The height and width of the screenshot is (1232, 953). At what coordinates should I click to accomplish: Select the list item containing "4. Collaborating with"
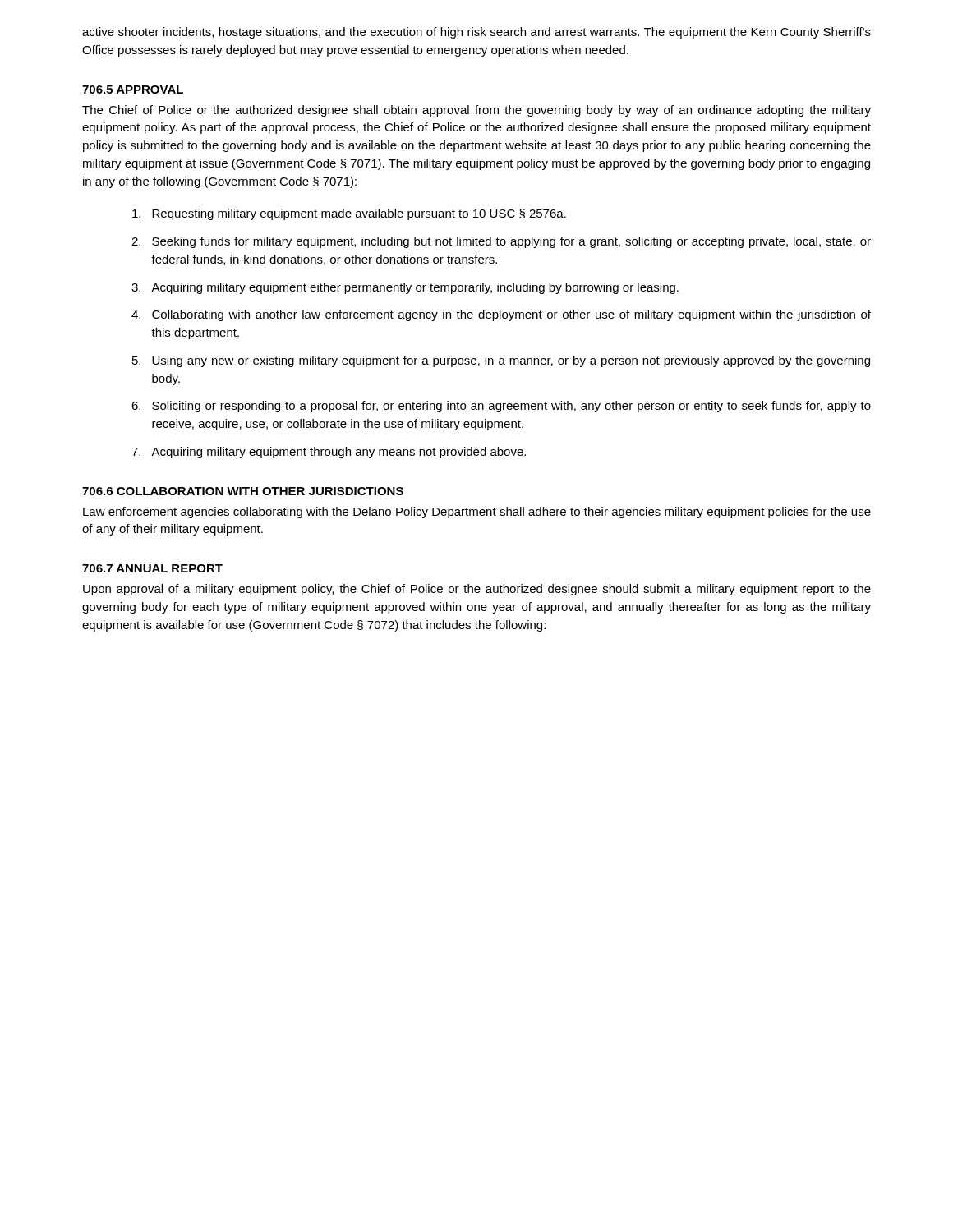click(476, 324)
